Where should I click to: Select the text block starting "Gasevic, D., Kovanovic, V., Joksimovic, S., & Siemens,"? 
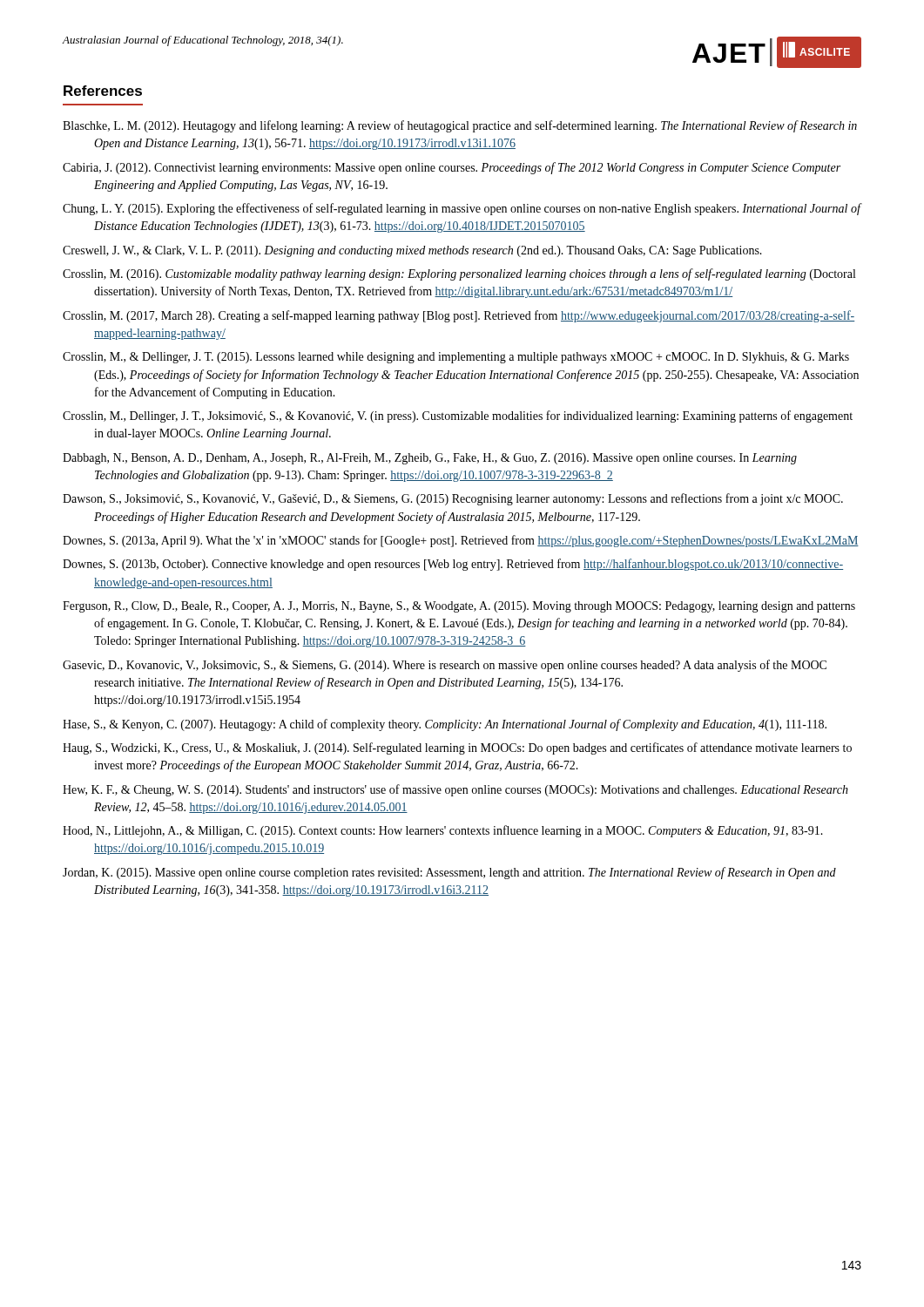445,683
